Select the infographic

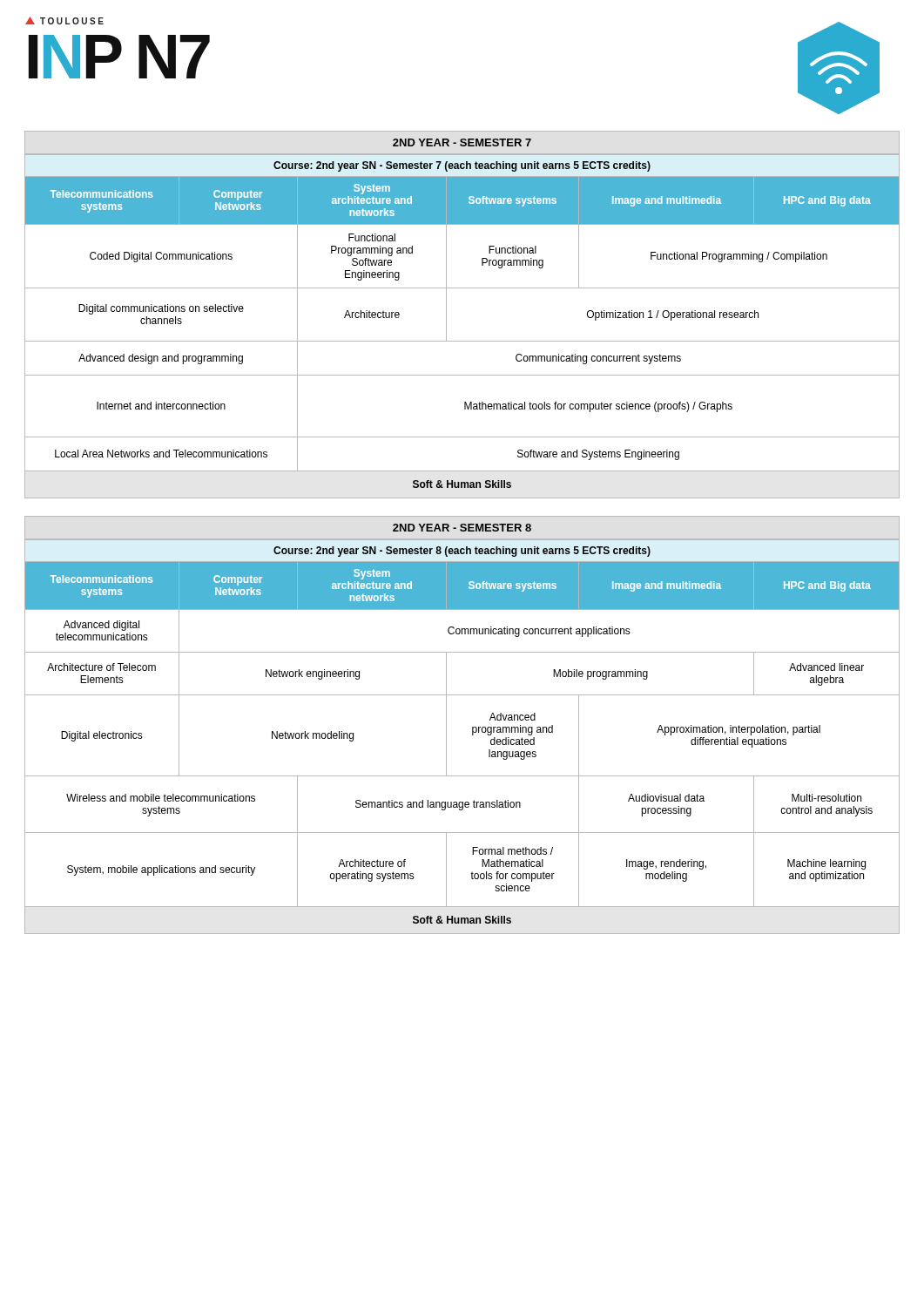pos(839,70)
